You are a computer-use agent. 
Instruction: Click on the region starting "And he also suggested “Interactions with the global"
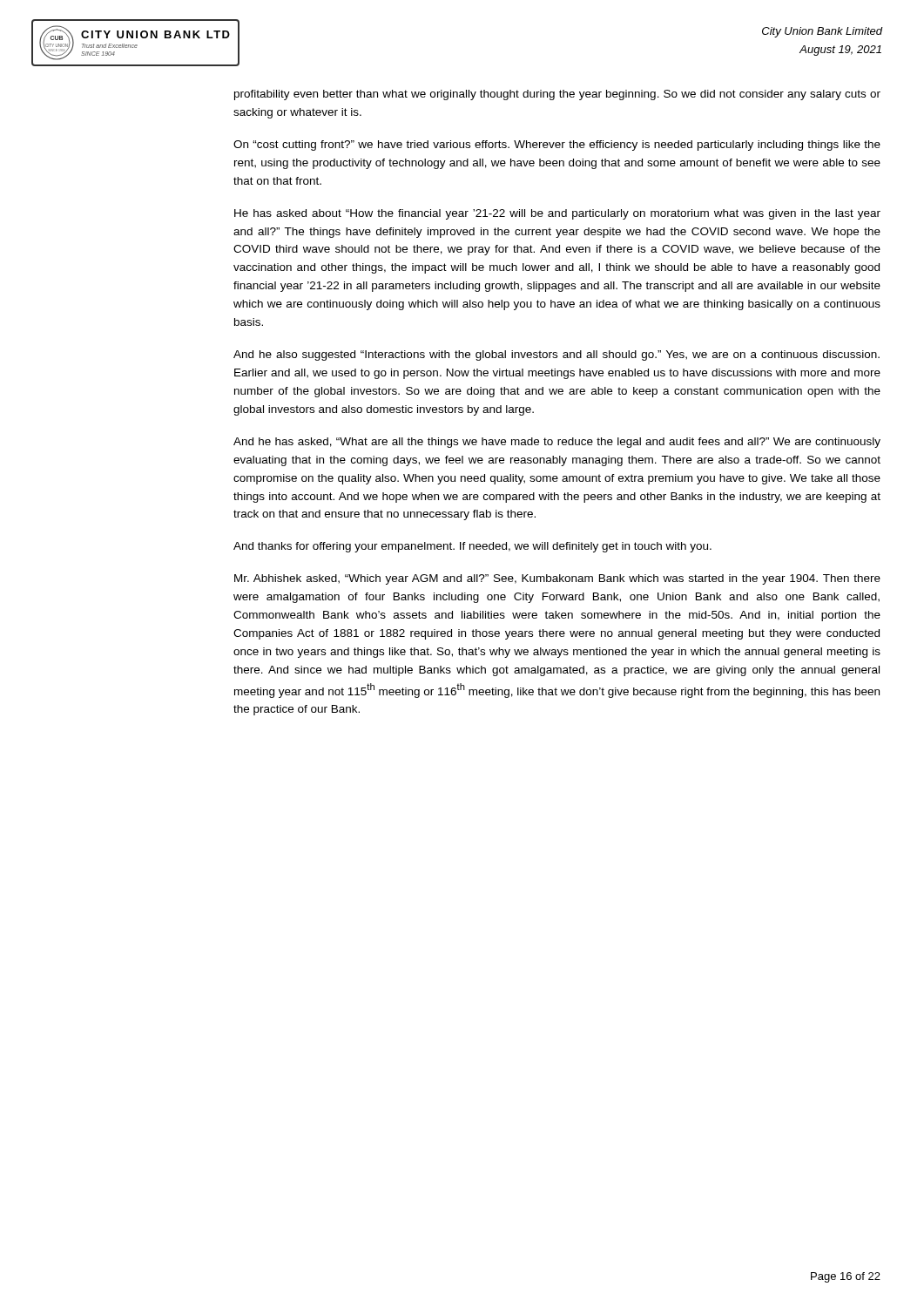point(557,382)
